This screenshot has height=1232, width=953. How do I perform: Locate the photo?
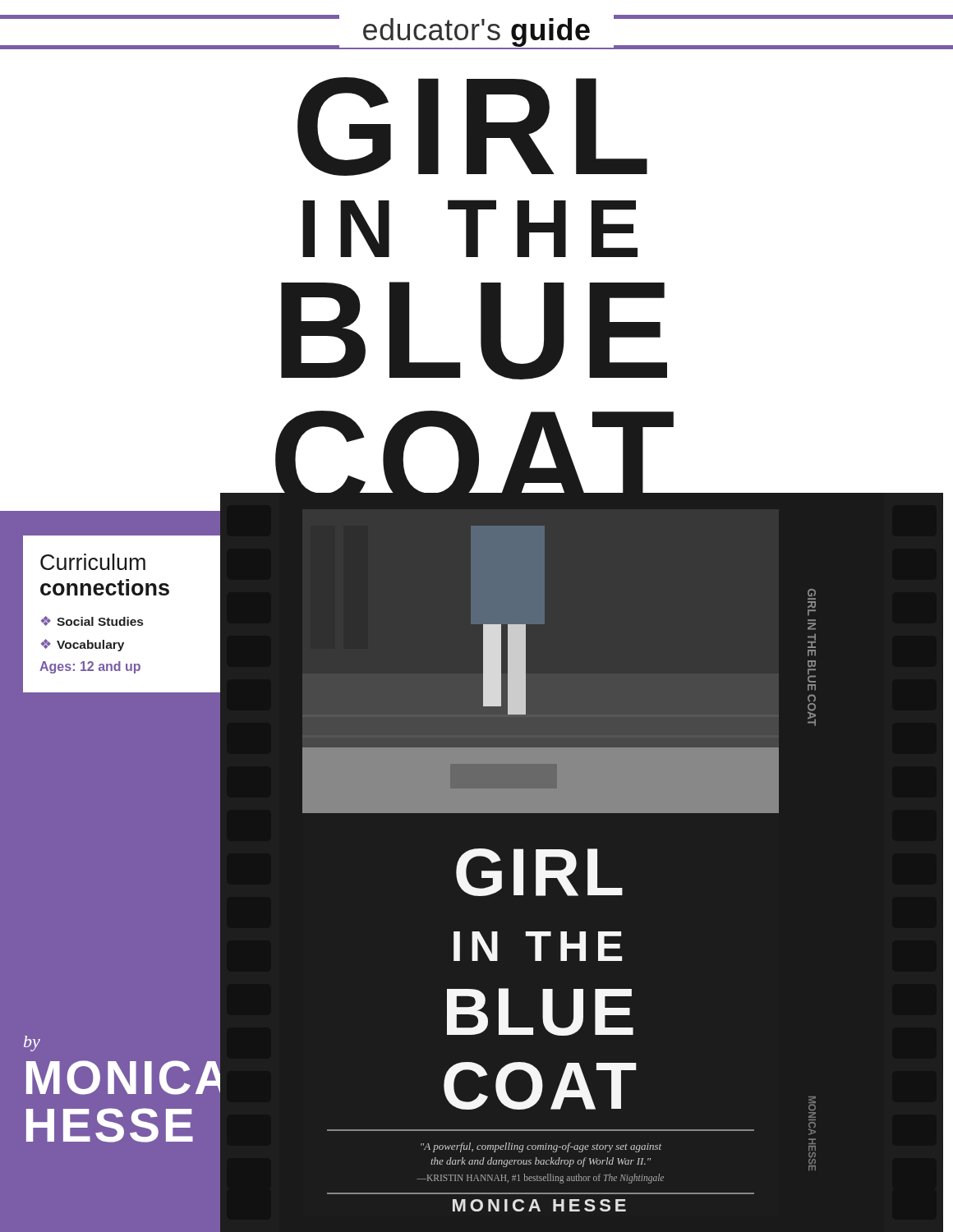[582, 862]
